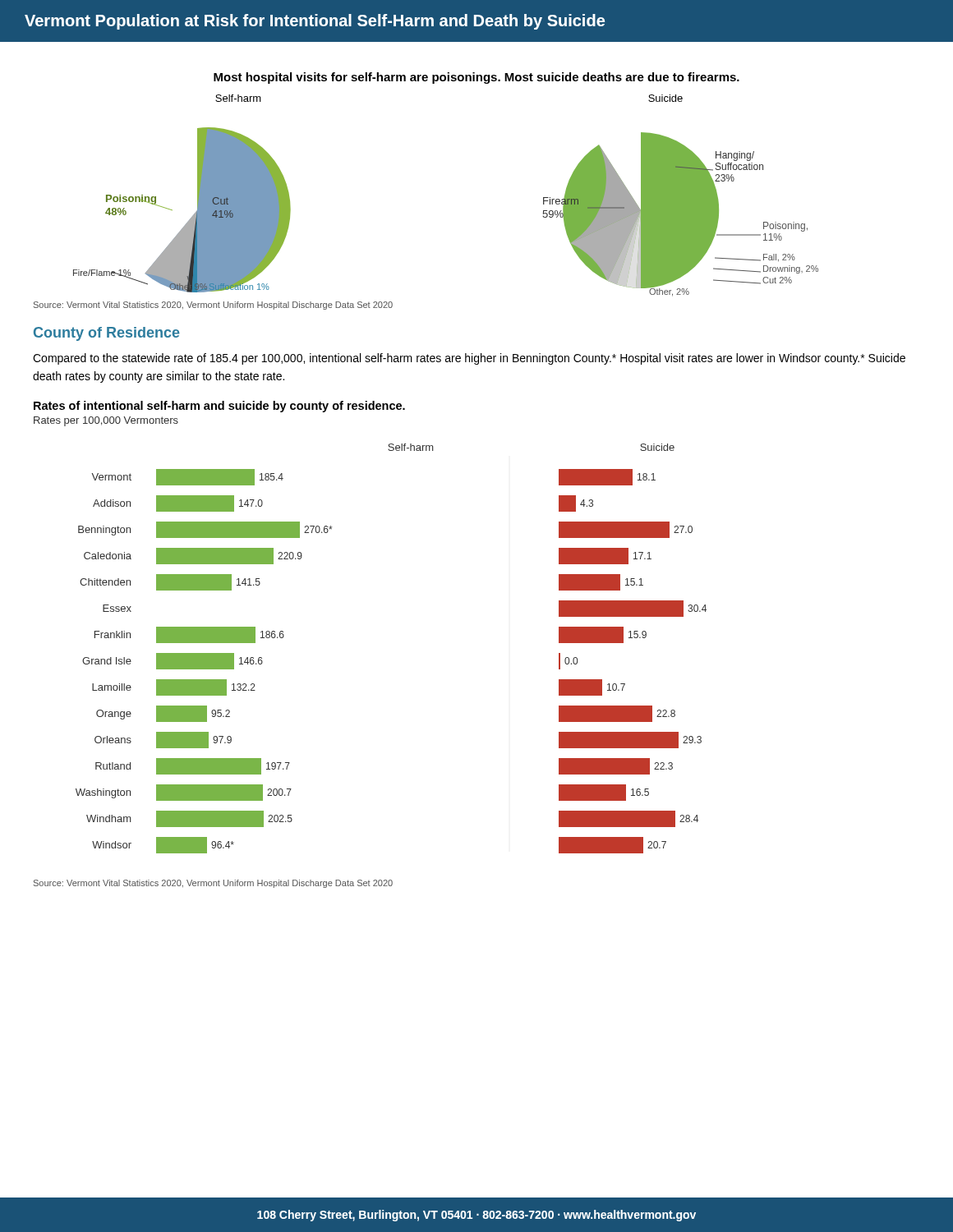Viewport: 953px width, 1232px height.
Task: Locate the section header that opens with "Rates of intentional self-harm"
Action: (x=219, y=406)
